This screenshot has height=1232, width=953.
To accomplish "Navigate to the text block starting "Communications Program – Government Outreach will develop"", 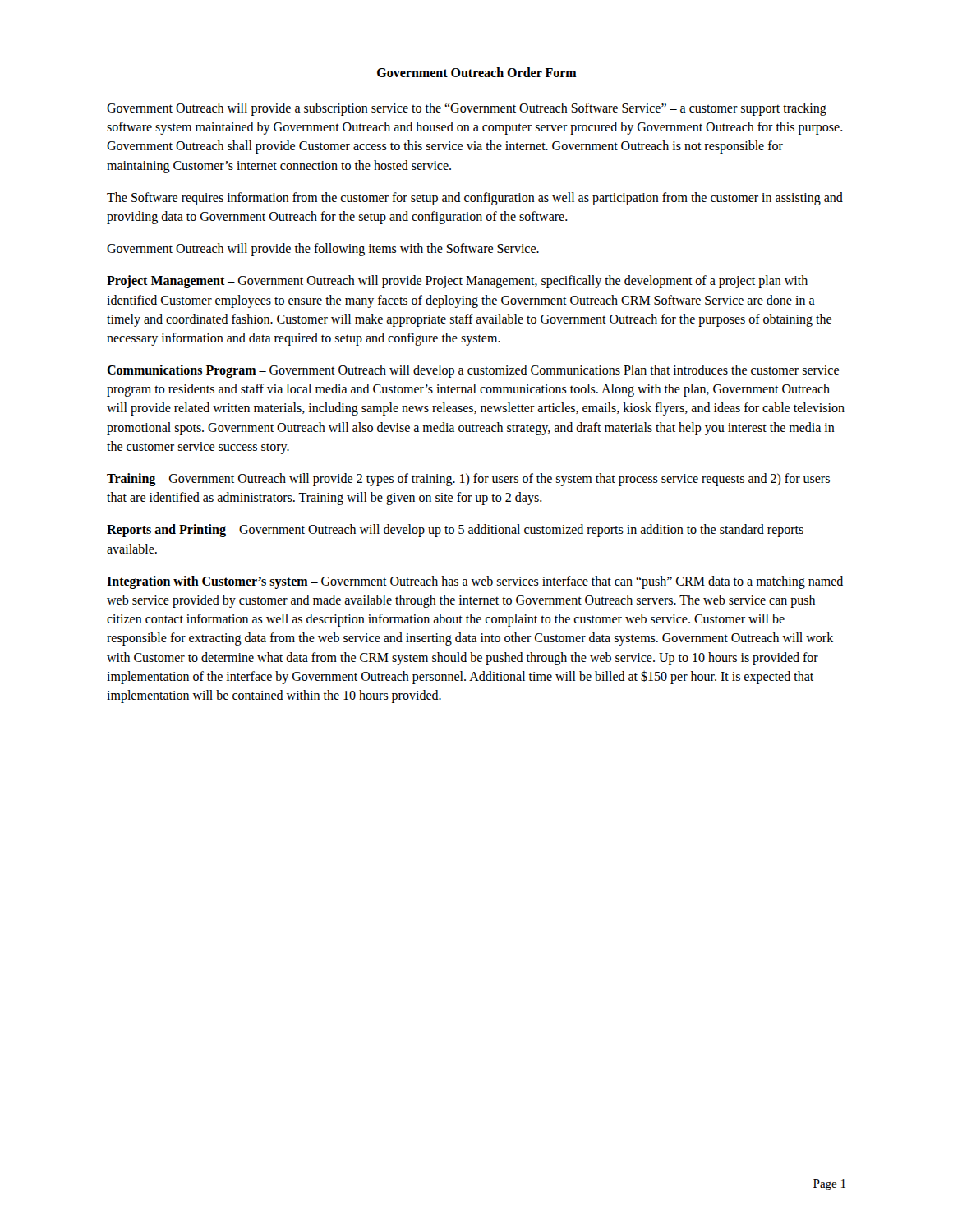I will (476, 408).
